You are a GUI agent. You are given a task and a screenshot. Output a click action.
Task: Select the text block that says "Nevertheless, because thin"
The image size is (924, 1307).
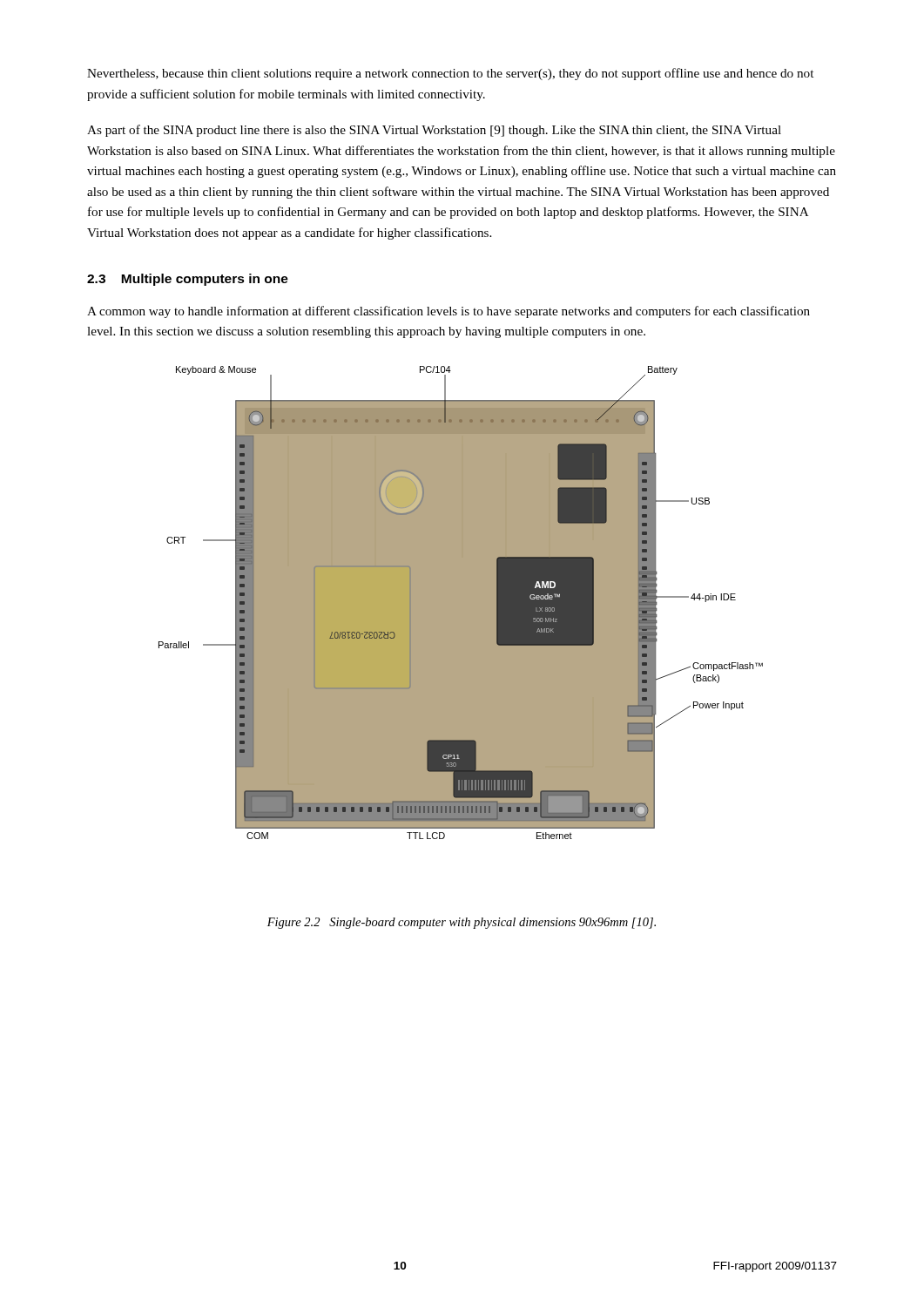point(450,83)
